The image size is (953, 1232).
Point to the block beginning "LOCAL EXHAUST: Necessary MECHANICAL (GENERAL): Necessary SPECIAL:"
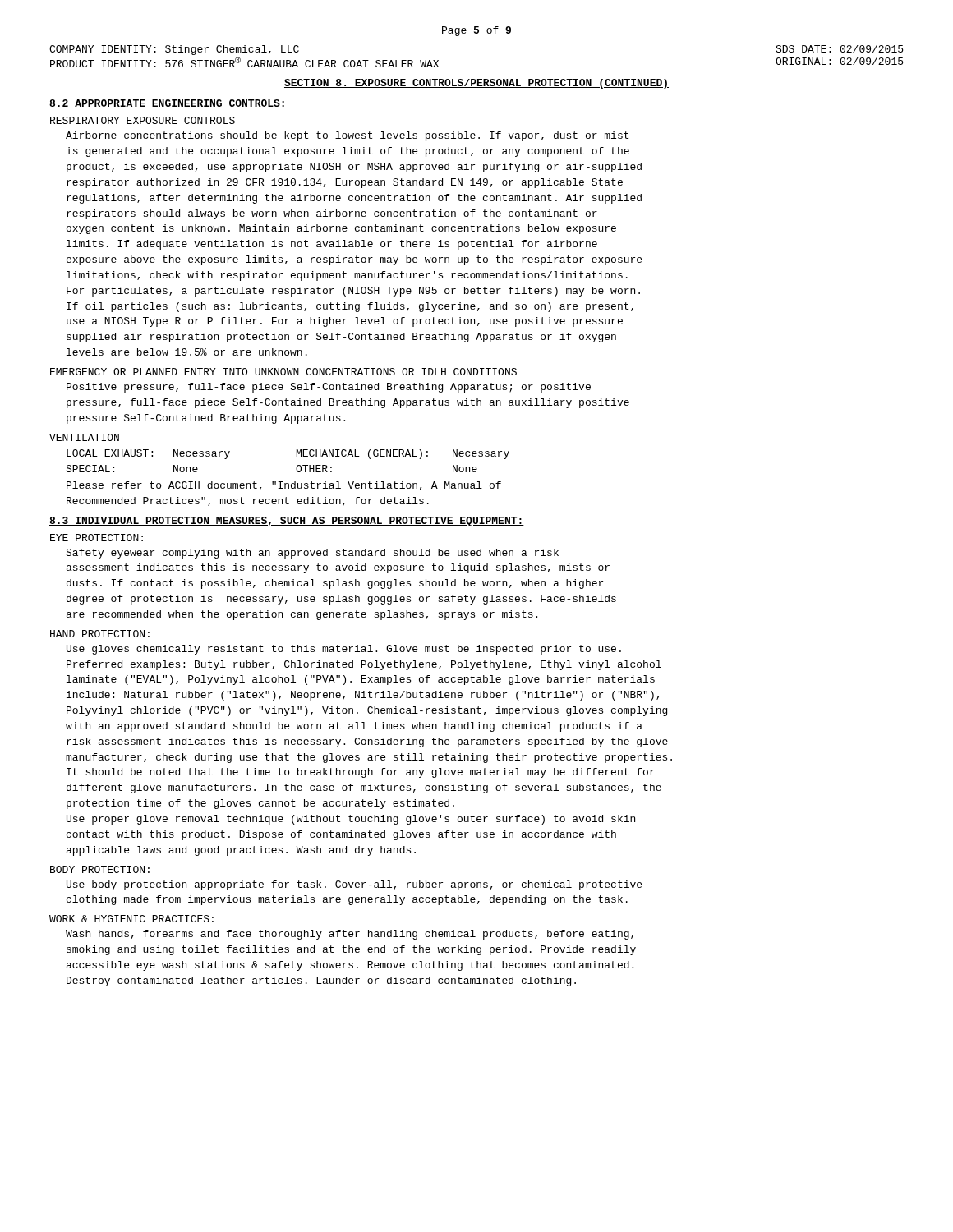(x=485, y=478)
